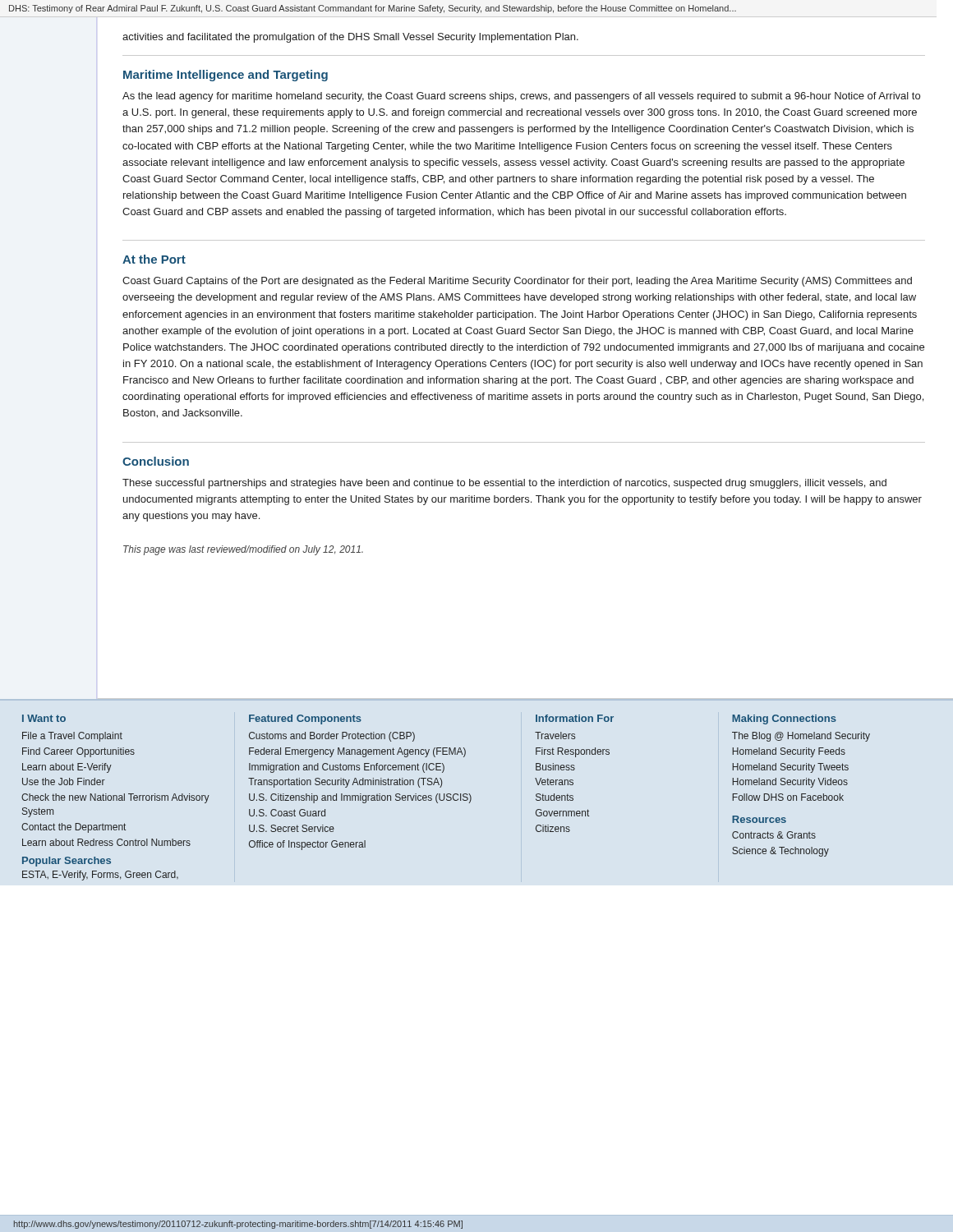This screenshot has height=1232, width=953.
Task: Find the list item containing "Transportation Security Administration (TSA)"
Action: coord(346,782)
